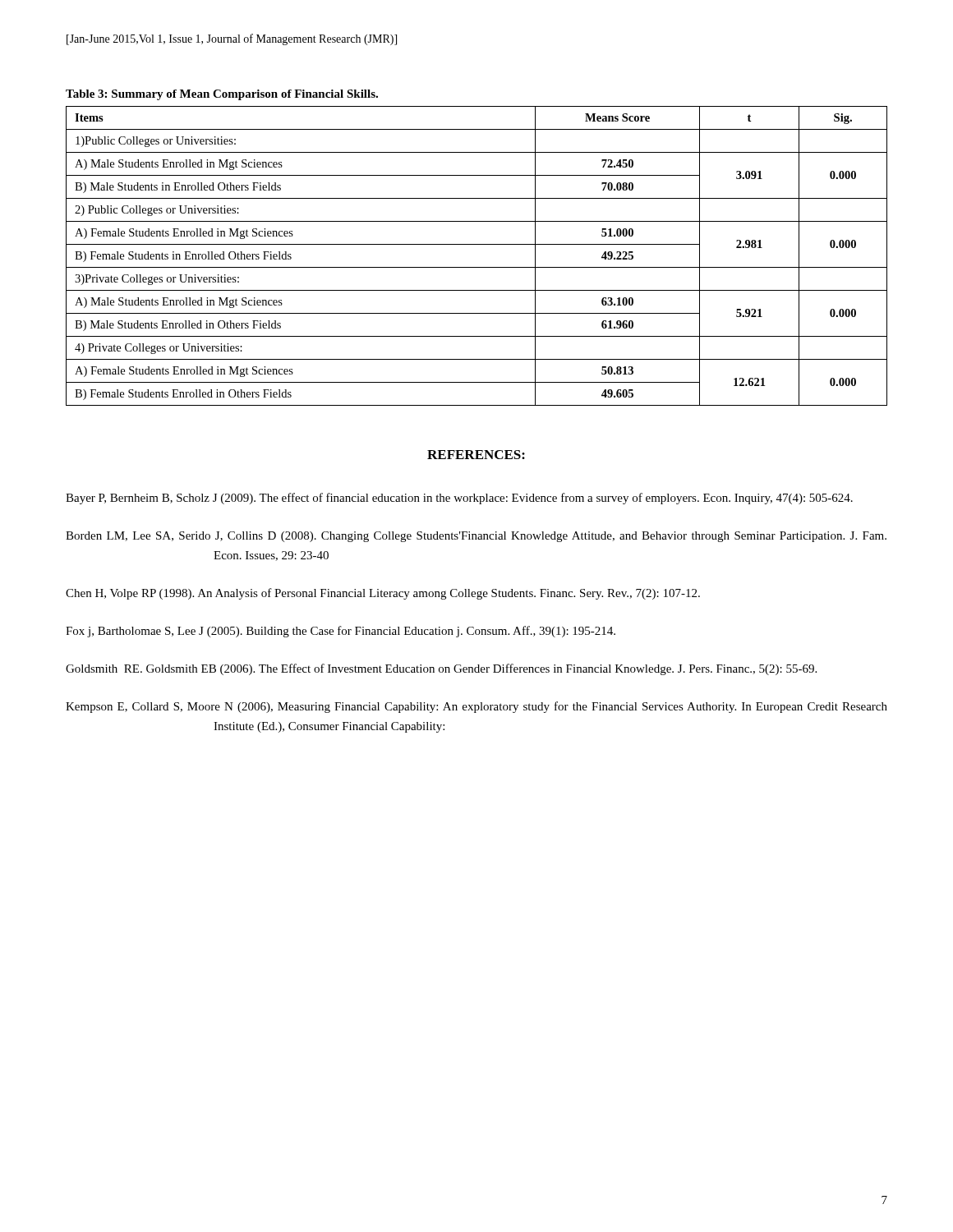This screenshot has width=953, height=1232.
Task: Click on the text starting "Borden LM, Lee SA,"
Action: point(476,545)
